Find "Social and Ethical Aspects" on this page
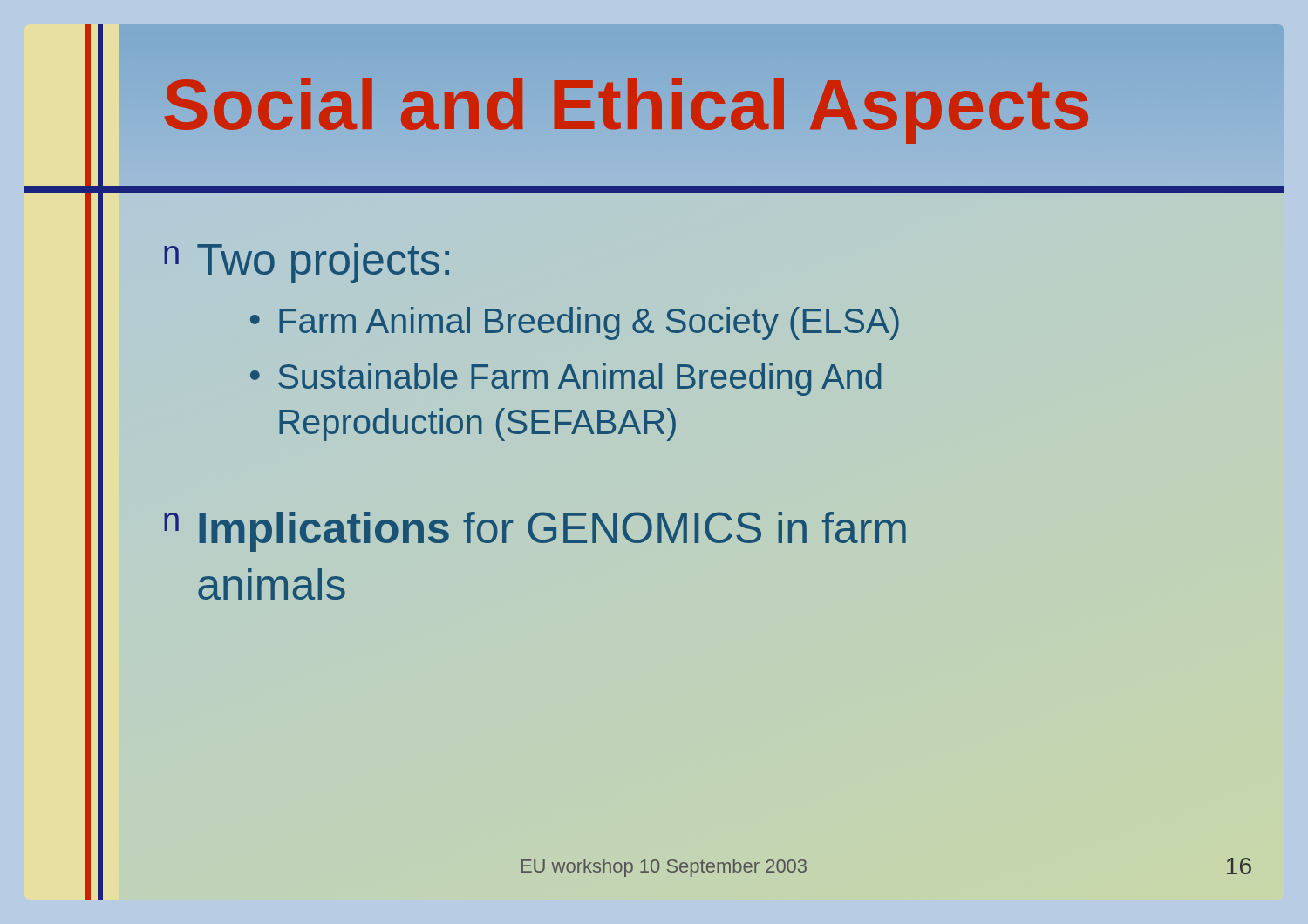 pyautogui.click(x=627, y=105)
